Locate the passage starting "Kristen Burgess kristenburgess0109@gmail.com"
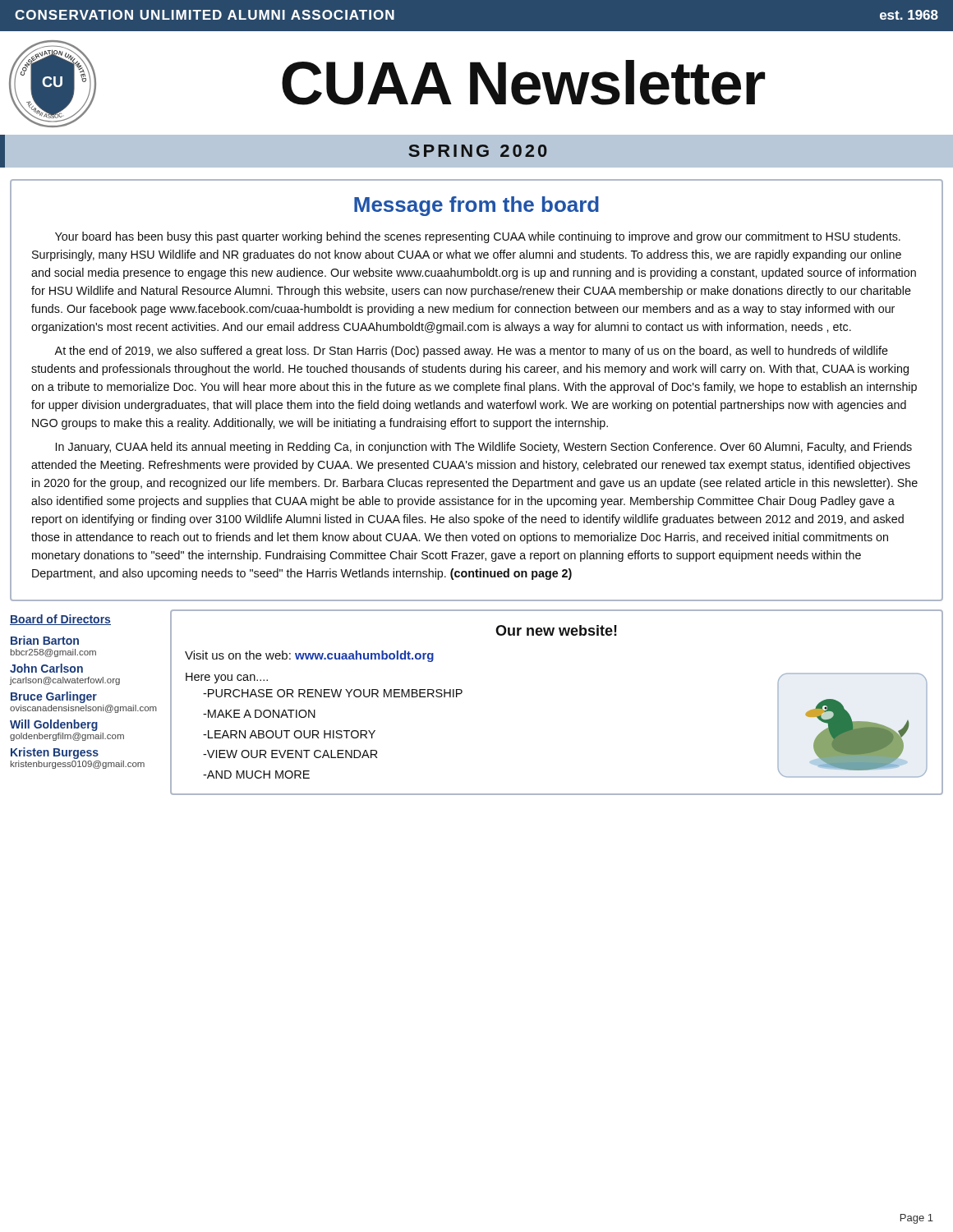Viewport: 953px width, 1232px height. (86, 757)
